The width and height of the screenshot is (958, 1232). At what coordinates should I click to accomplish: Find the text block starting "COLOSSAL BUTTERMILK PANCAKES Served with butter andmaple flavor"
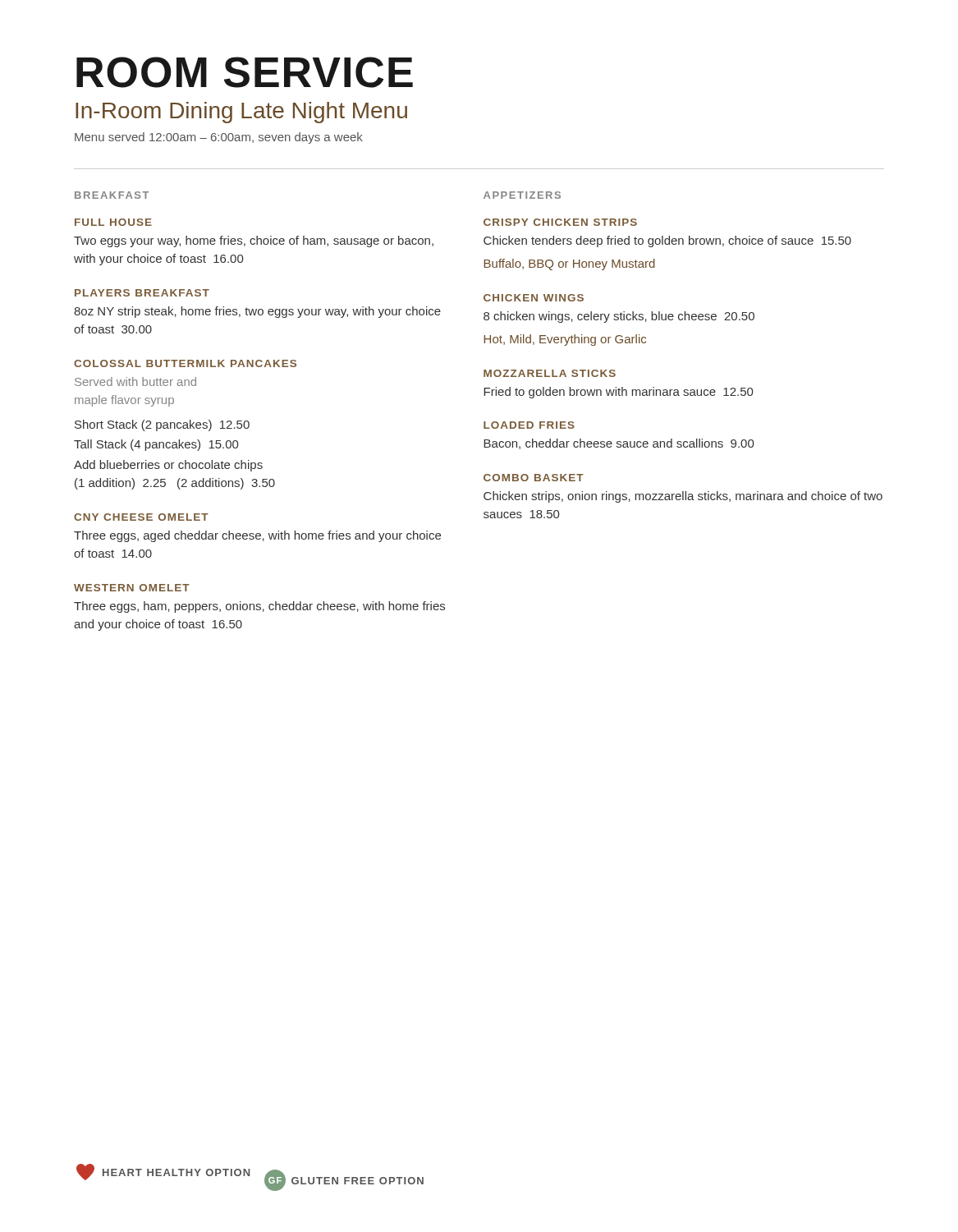pyautogui.click(x=185, y=363)
